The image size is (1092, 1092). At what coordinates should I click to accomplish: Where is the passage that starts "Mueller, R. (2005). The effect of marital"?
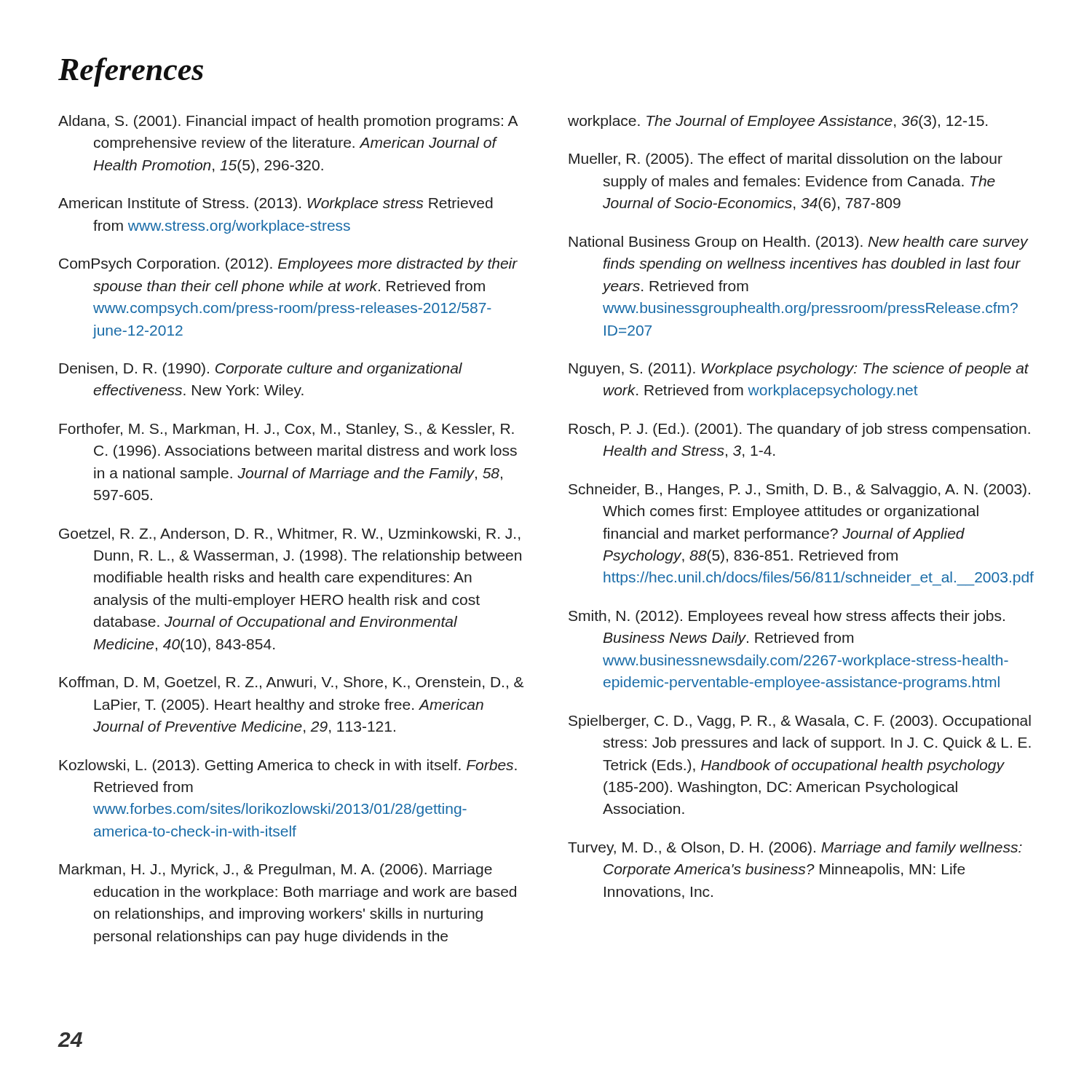pyautogui.click(x=785, y=181)
